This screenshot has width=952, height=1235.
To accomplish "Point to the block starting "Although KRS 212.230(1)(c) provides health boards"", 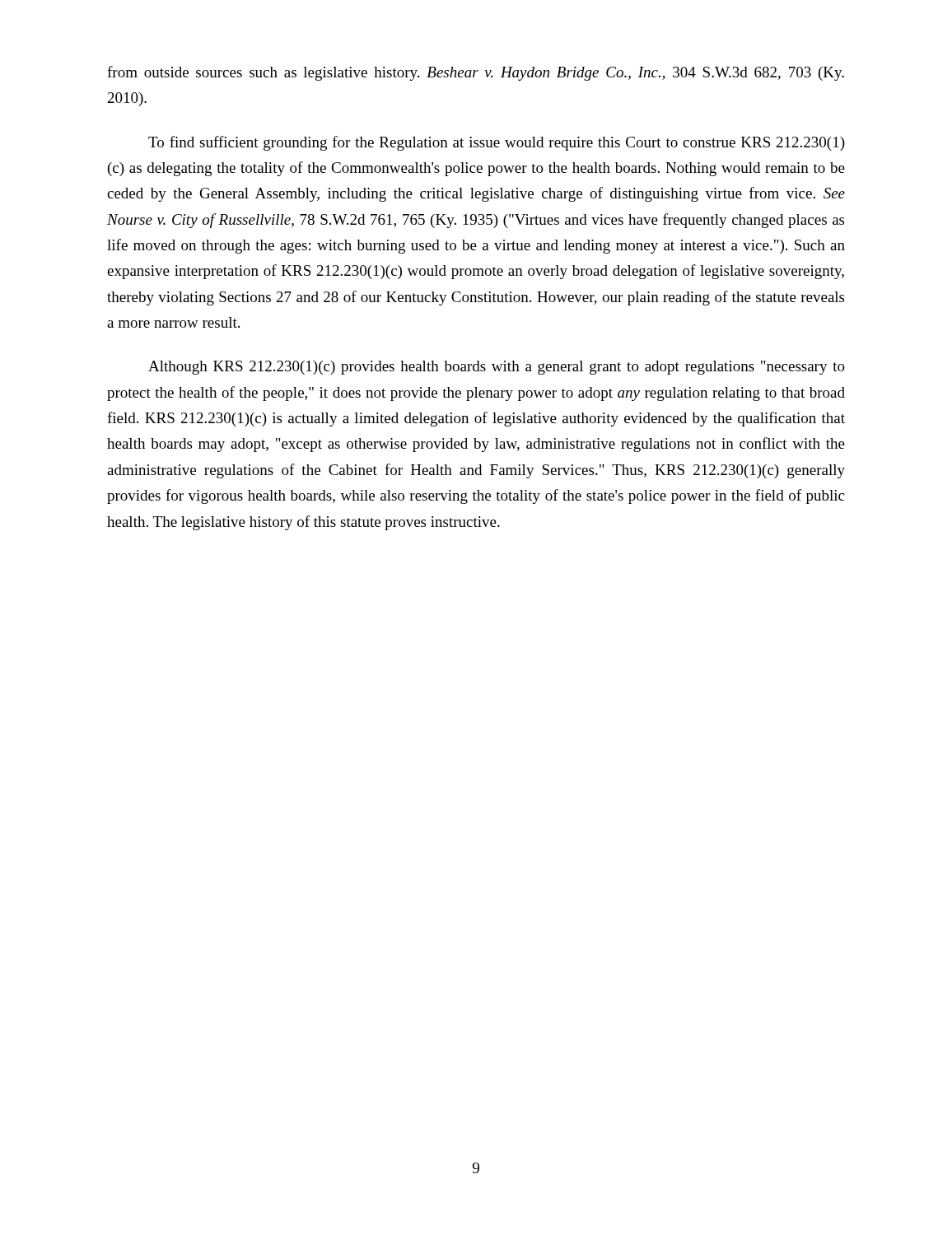I will tap(476, 444).
